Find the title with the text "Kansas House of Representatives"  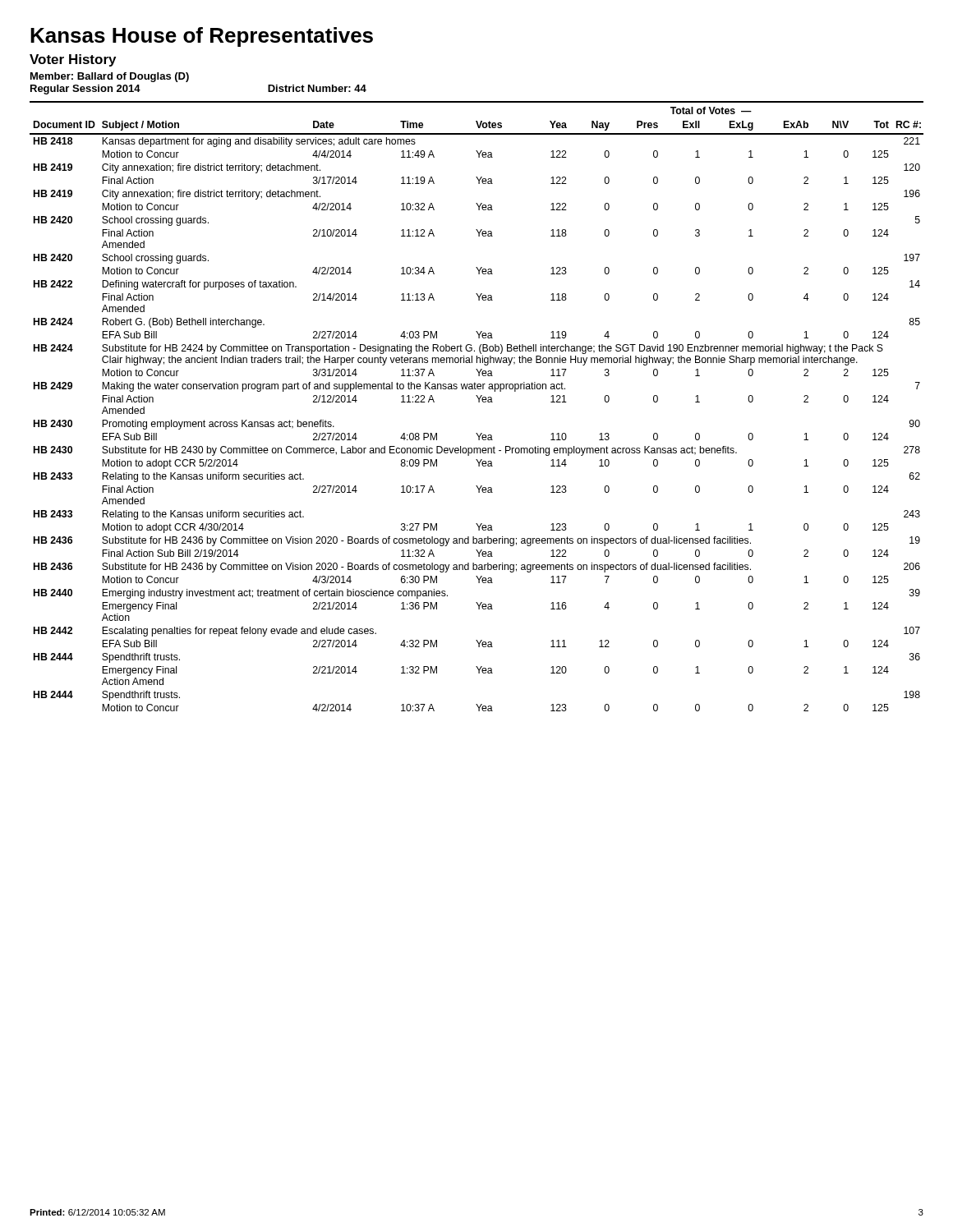(202, 35)
